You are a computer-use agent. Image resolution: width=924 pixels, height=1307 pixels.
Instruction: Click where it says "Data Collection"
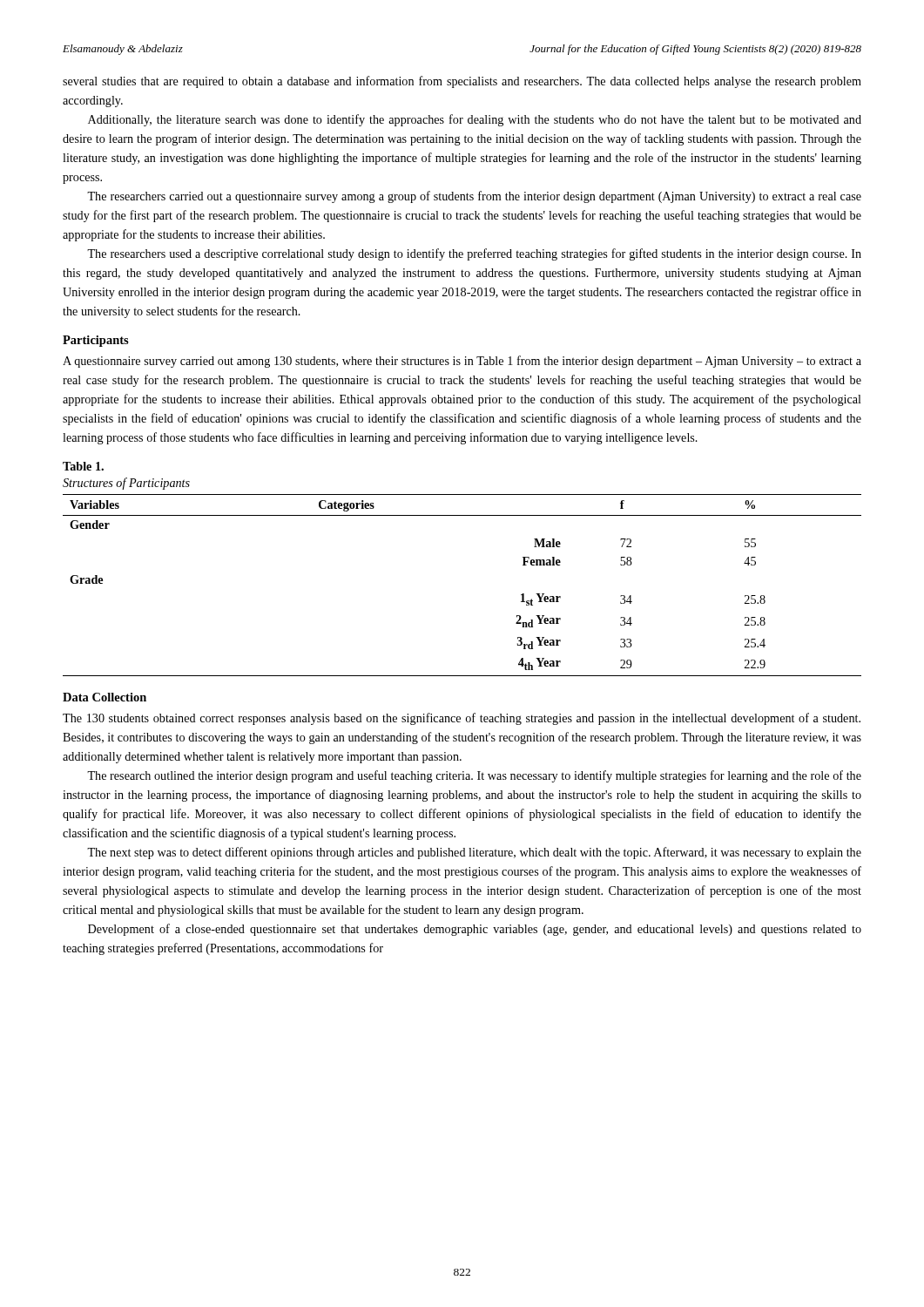[105, 697]
